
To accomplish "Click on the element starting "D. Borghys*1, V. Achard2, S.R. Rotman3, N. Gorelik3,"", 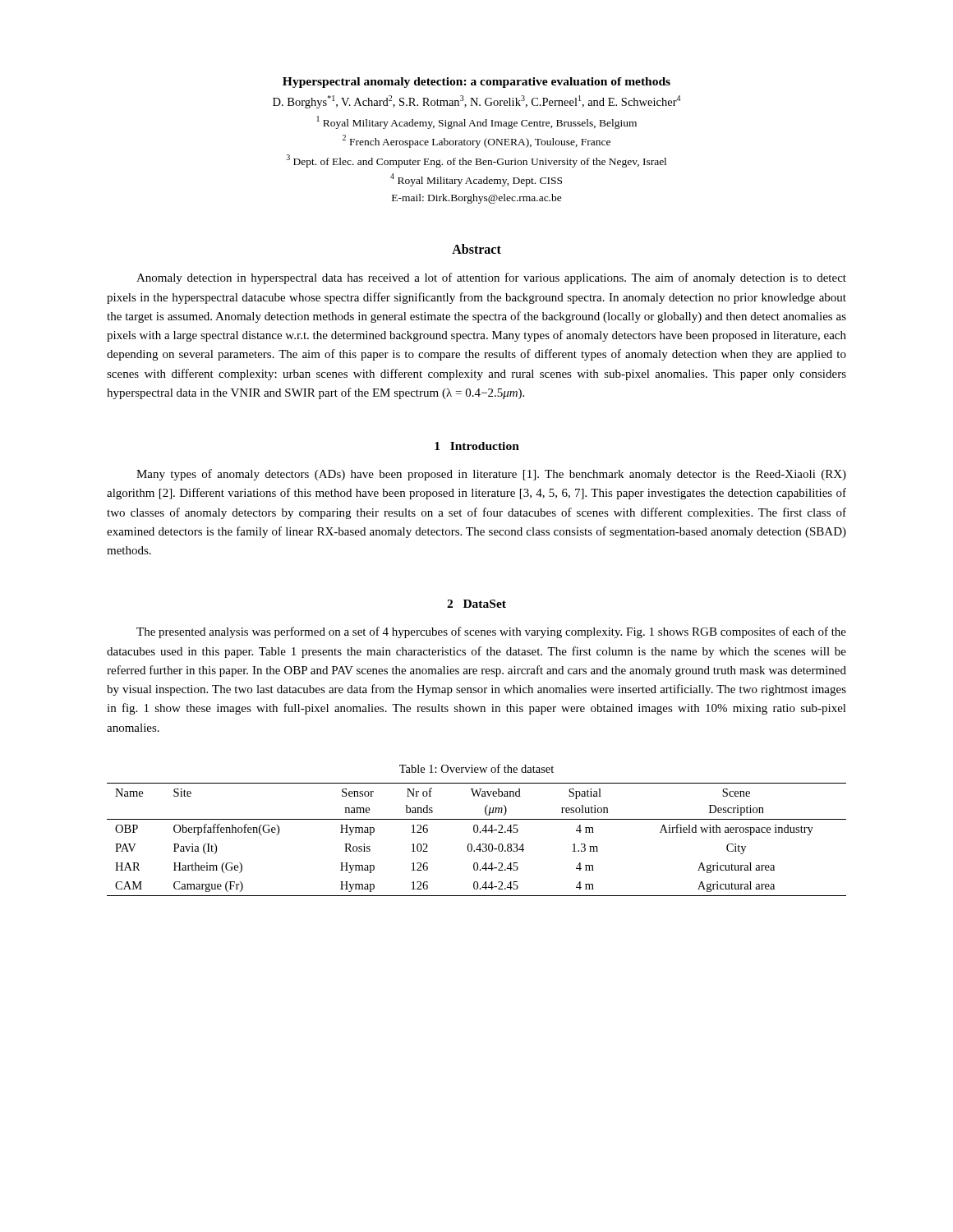I will pos(476,101).
